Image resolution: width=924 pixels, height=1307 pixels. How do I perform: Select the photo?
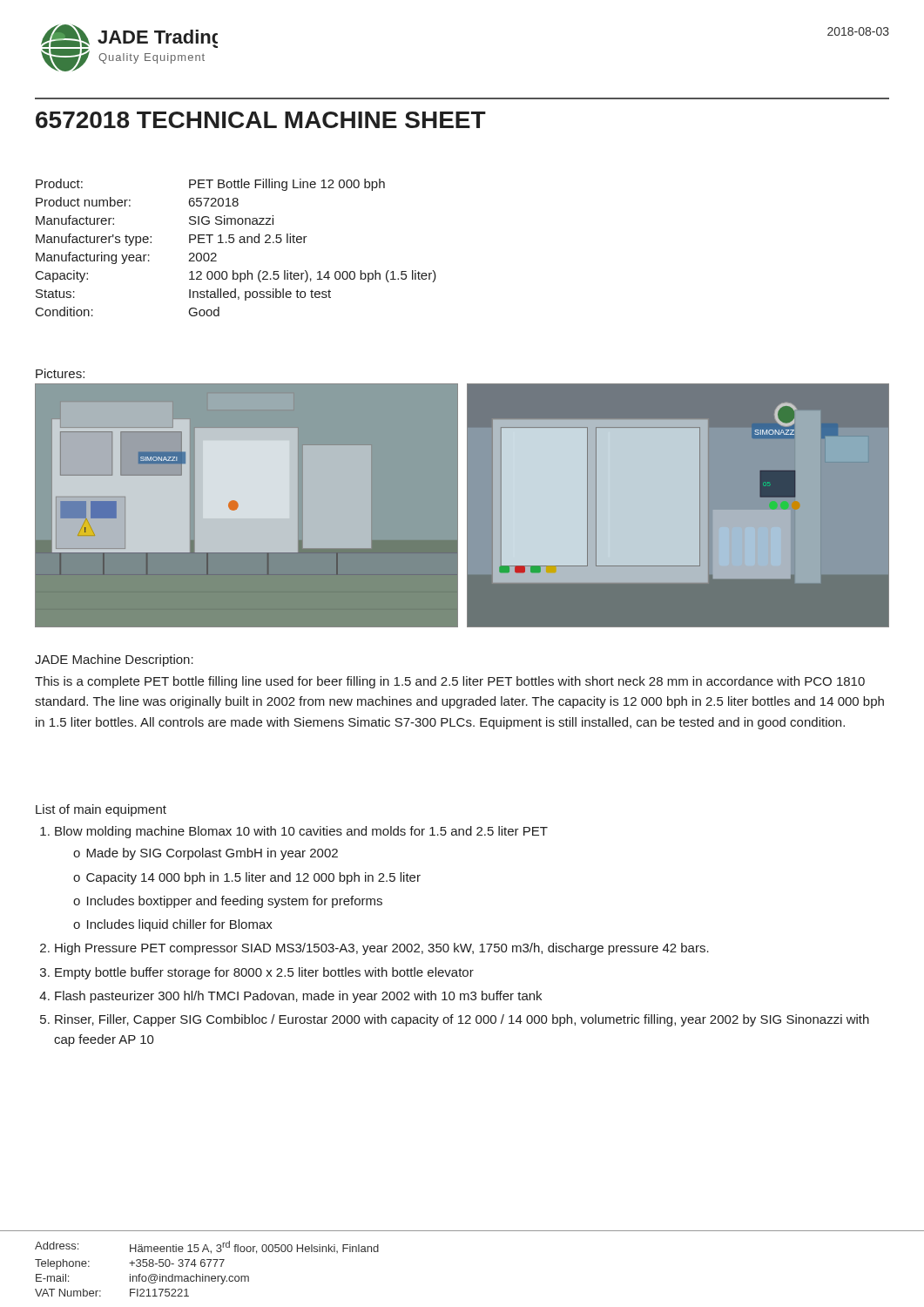point(462,505)
